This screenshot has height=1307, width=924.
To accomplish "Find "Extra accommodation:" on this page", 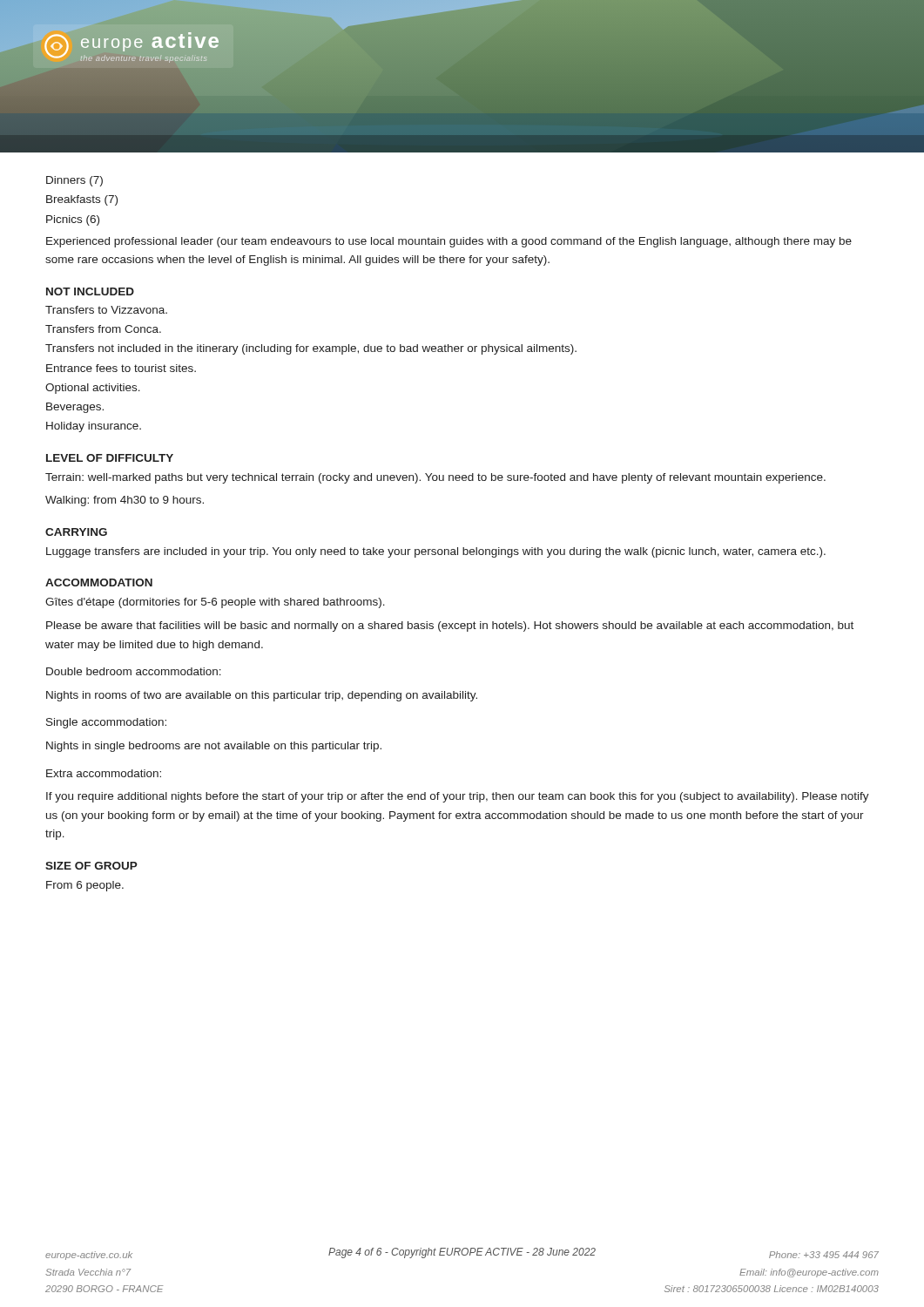I will pyautogui.click(x=104, y=773).
